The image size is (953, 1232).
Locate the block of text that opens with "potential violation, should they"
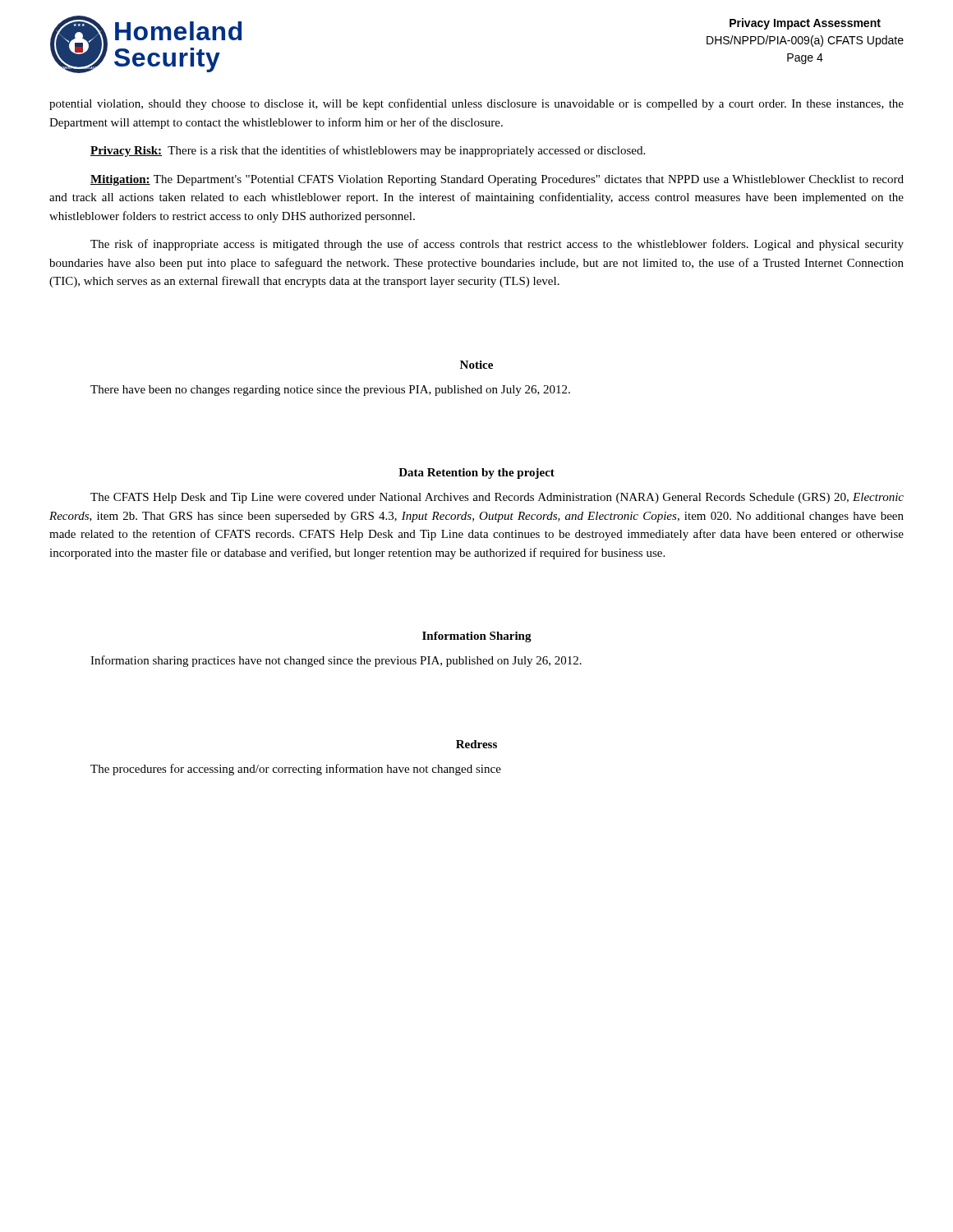point(476,113)
